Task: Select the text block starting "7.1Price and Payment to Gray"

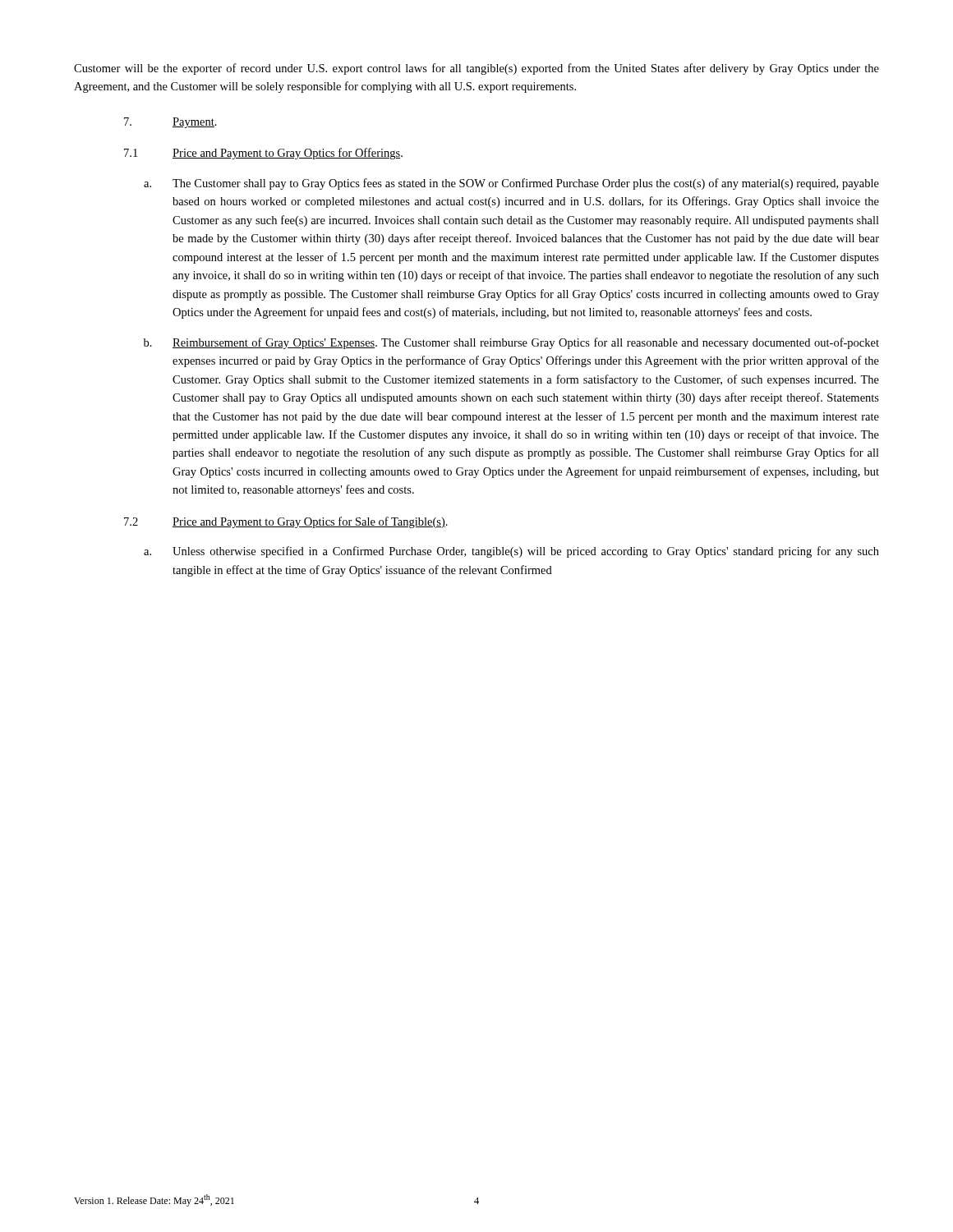Action: pyautogui.click(x=263, y=153)
